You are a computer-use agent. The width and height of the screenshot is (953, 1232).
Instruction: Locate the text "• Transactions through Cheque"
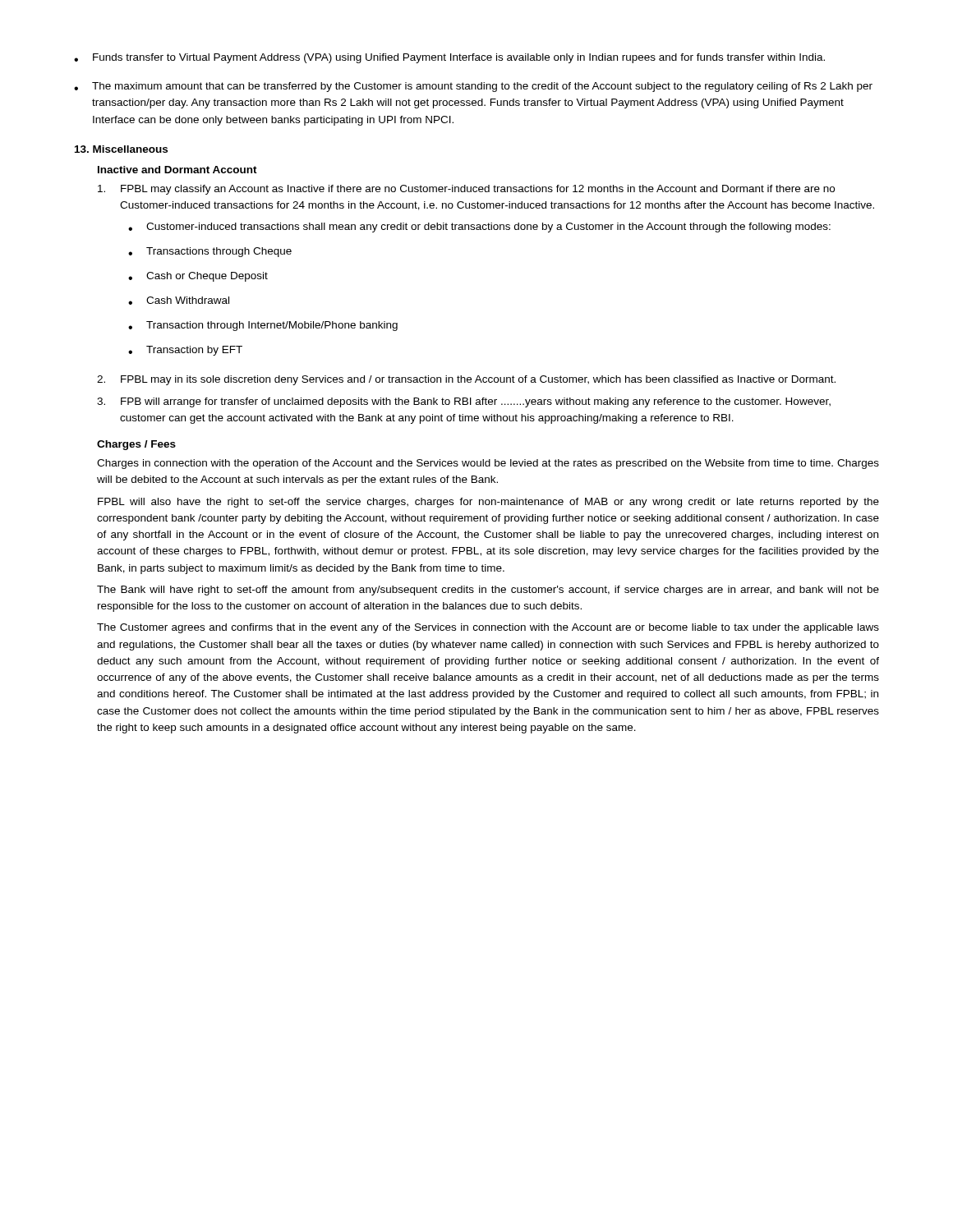point(210,254)
